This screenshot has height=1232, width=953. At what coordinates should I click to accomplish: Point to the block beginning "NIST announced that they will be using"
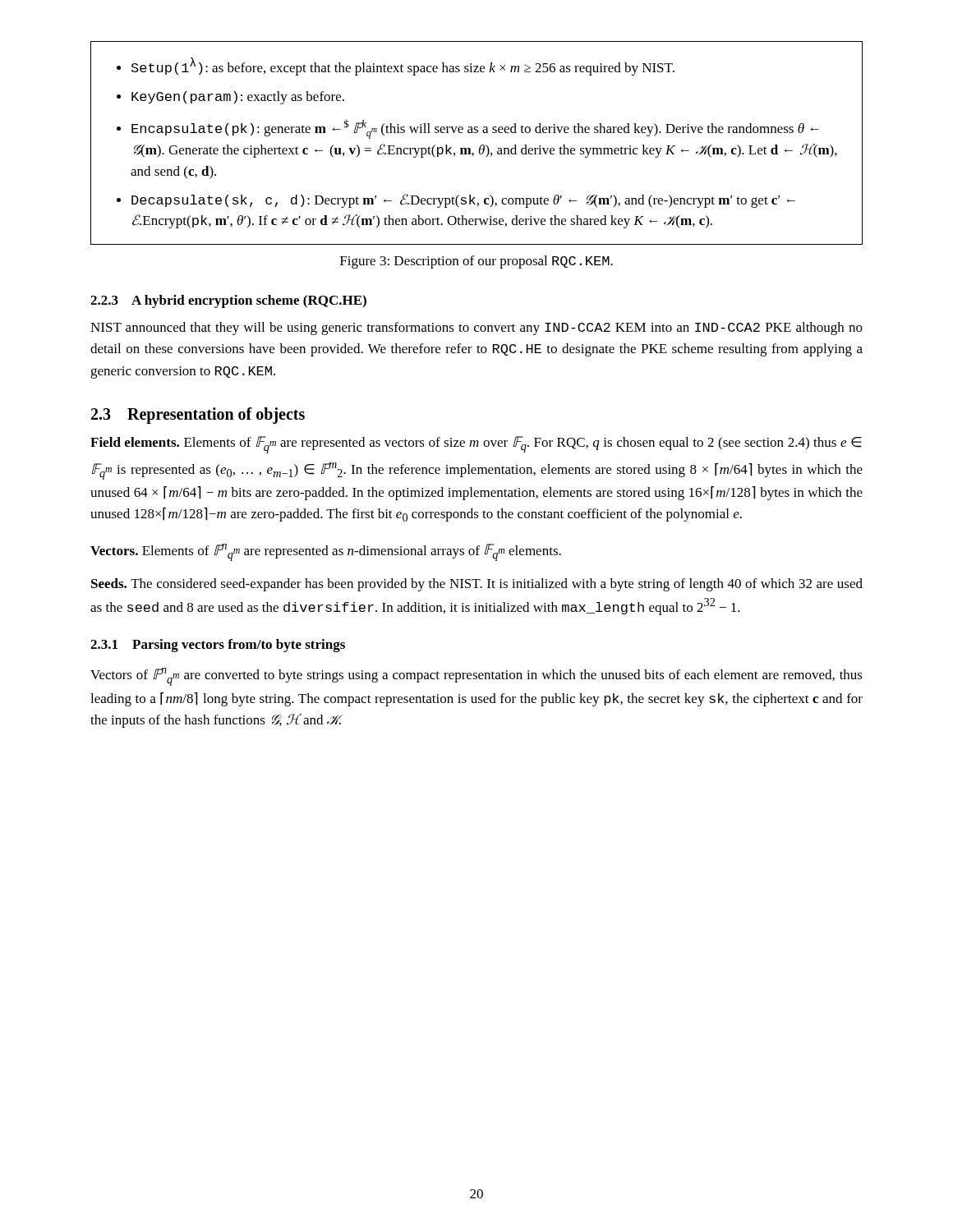[476, 350]
